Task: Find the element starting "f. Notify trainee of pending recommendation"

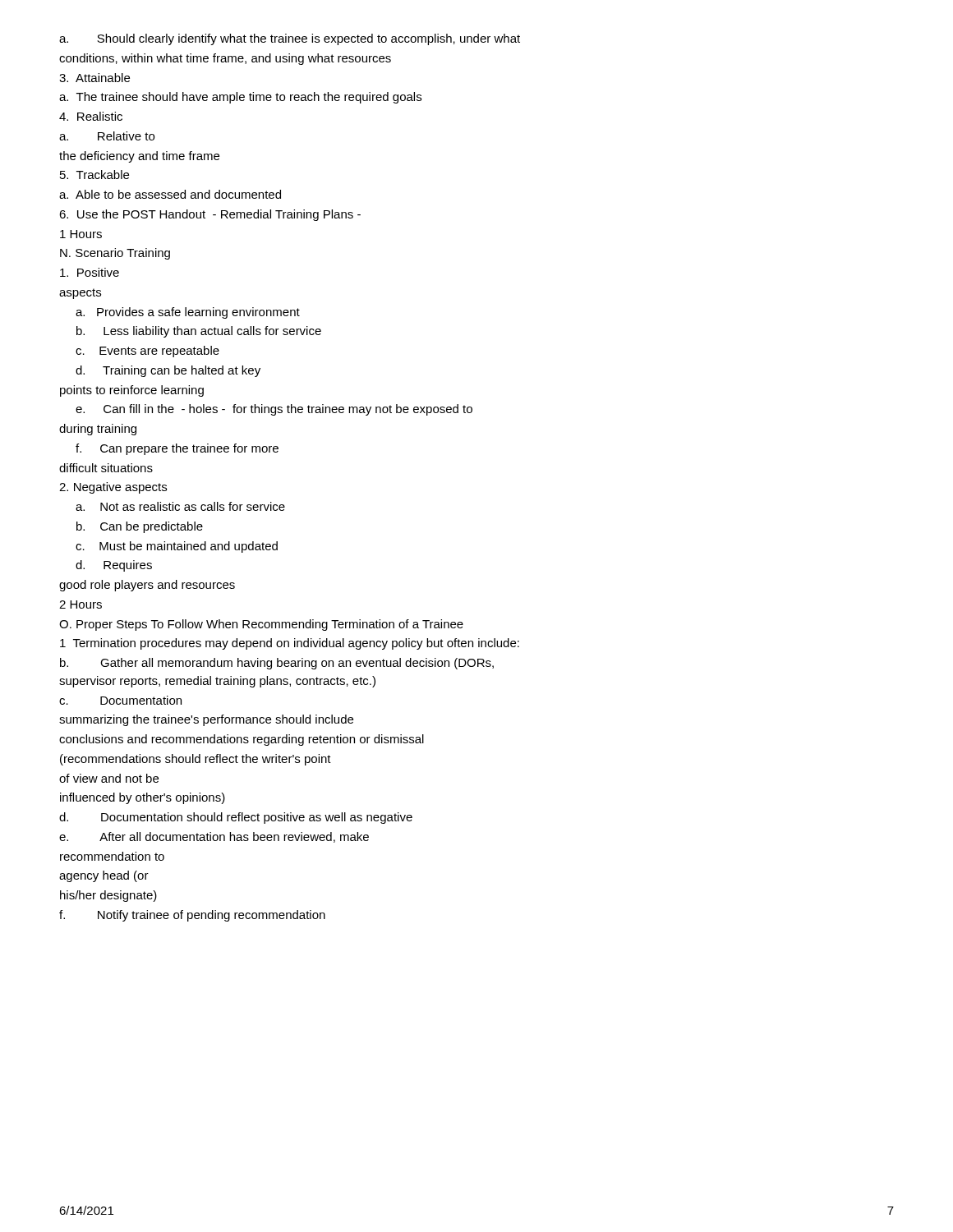Action: click(x=192, y=914)
